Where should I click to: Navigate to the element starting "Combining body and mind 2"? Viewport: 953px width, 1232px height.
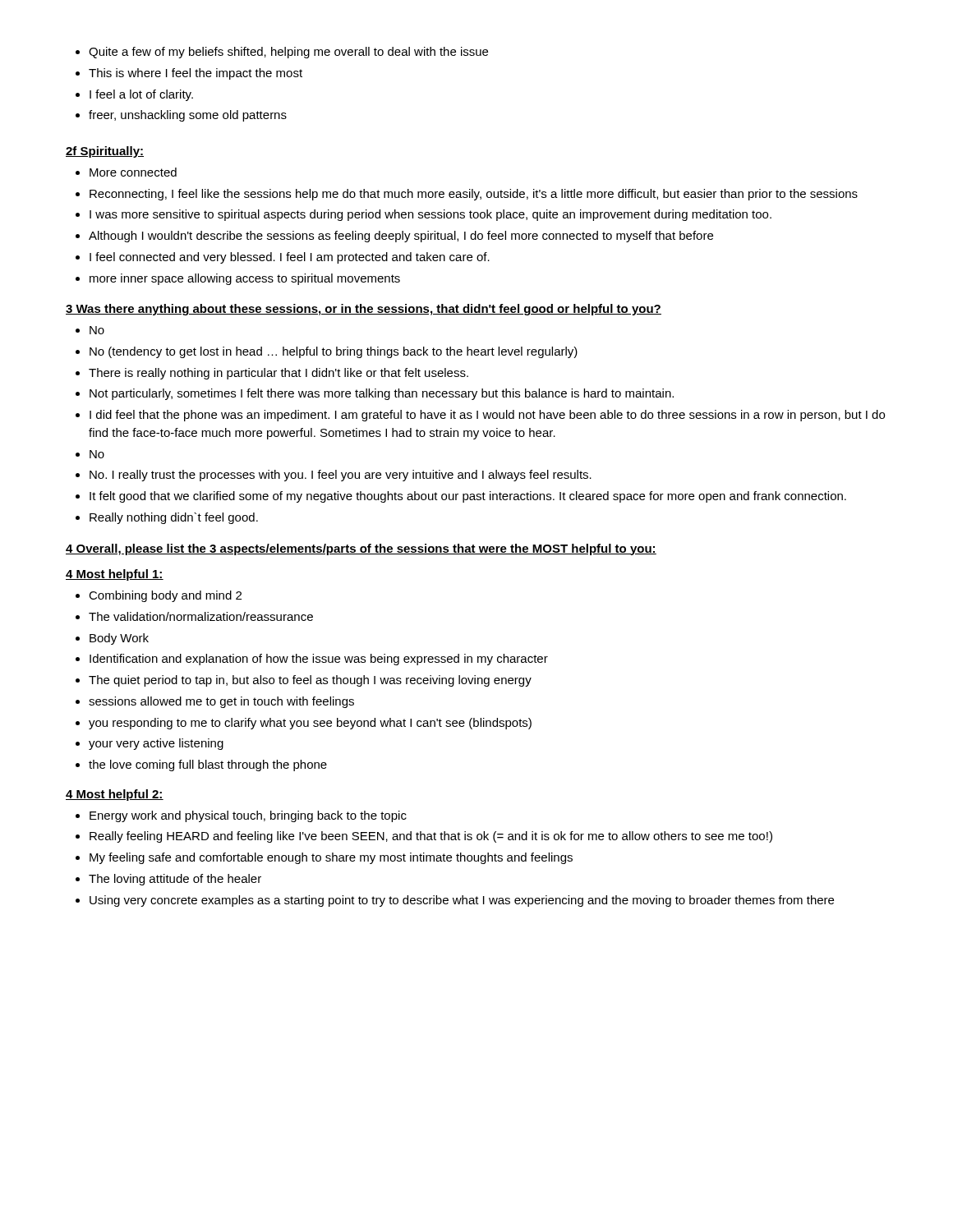click(476, 680)
